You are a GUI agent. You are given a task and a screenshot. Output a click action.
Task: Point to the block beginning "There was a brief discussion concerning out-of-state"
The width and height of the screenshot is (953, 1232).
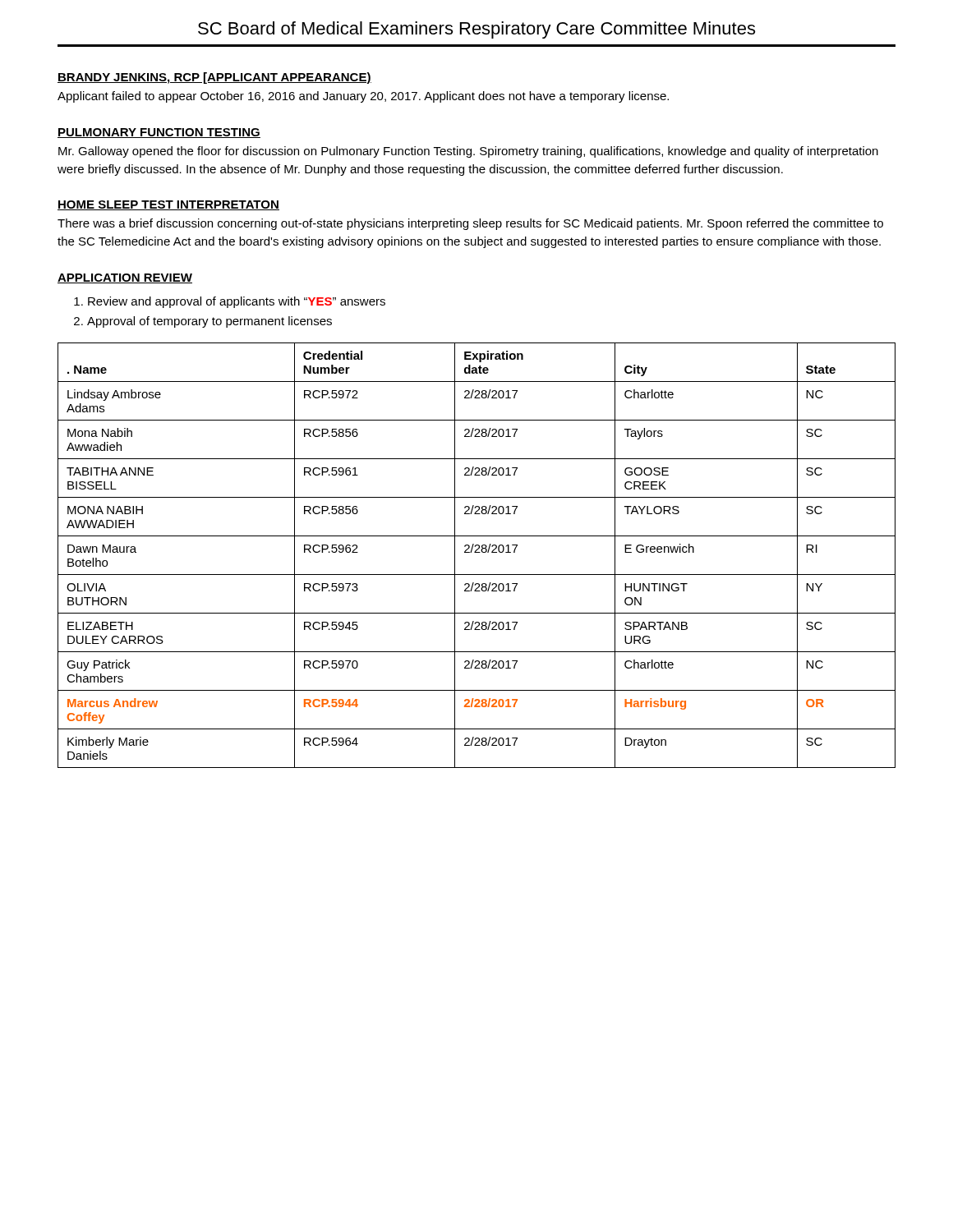coord(470,232)
